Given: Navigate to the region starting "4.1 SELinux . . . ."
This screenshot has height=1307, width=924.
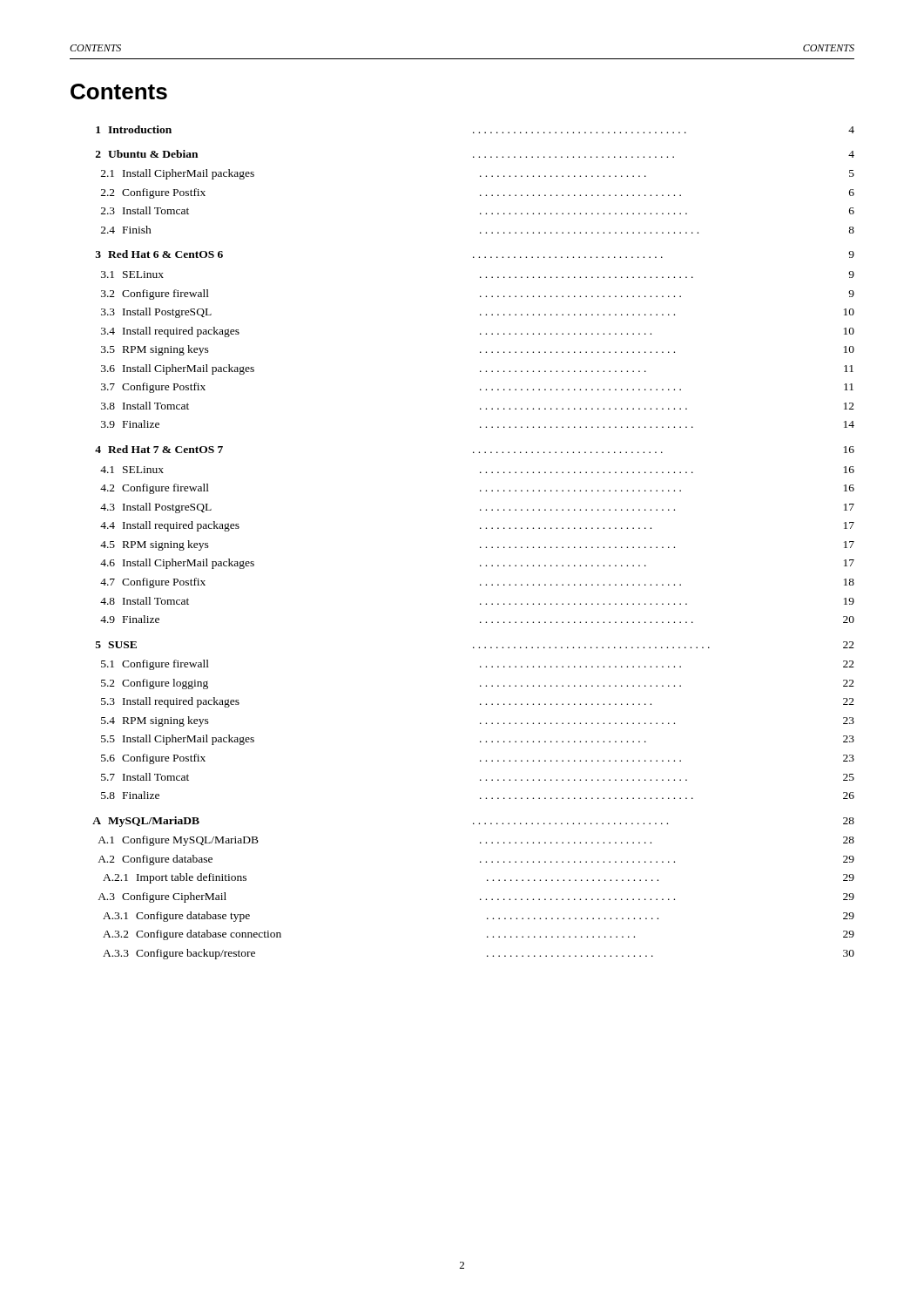Looking at the screenshot, I should pyautogui.click(x=477, y=470).
